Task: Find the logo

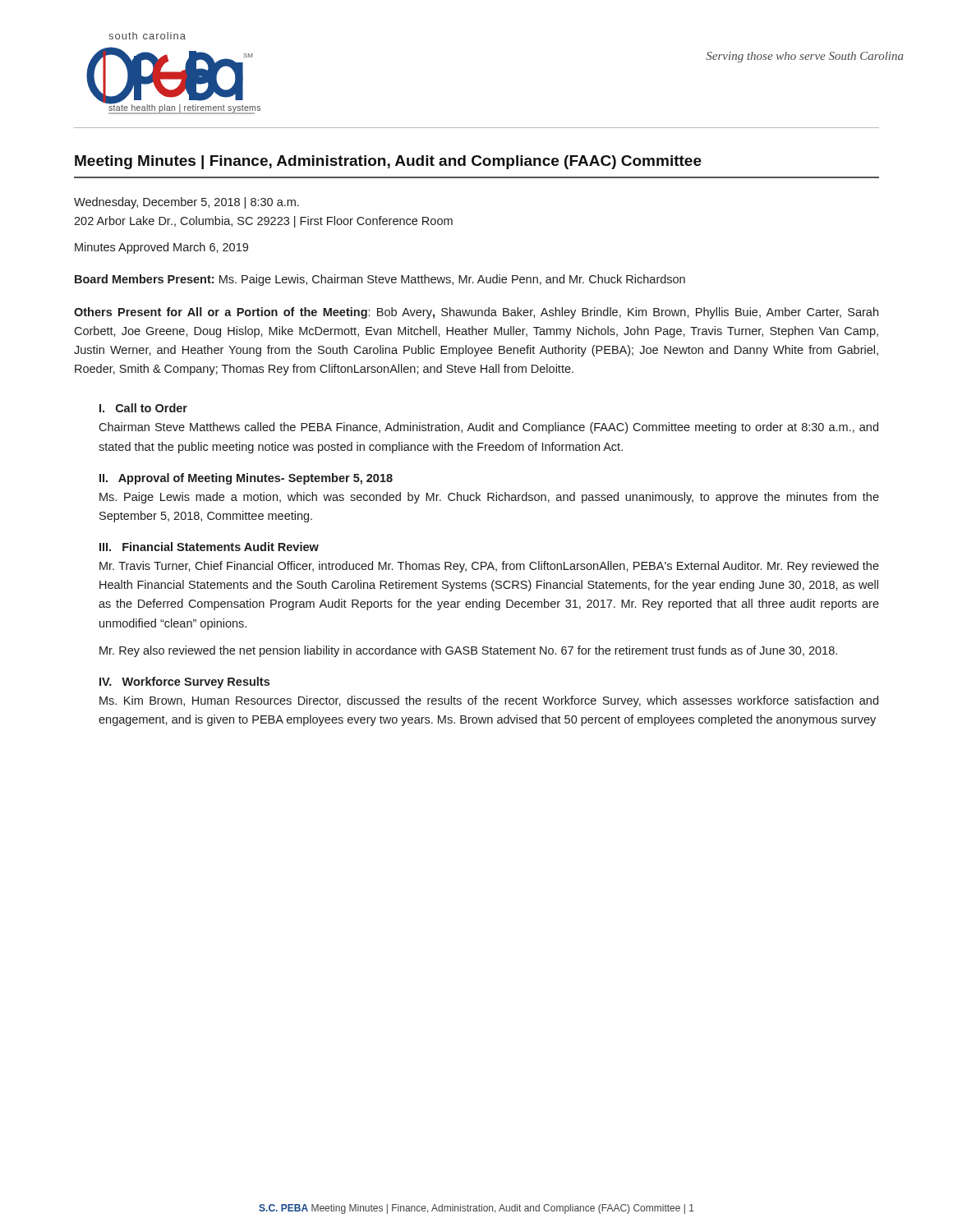Action: tap(164, 72)
